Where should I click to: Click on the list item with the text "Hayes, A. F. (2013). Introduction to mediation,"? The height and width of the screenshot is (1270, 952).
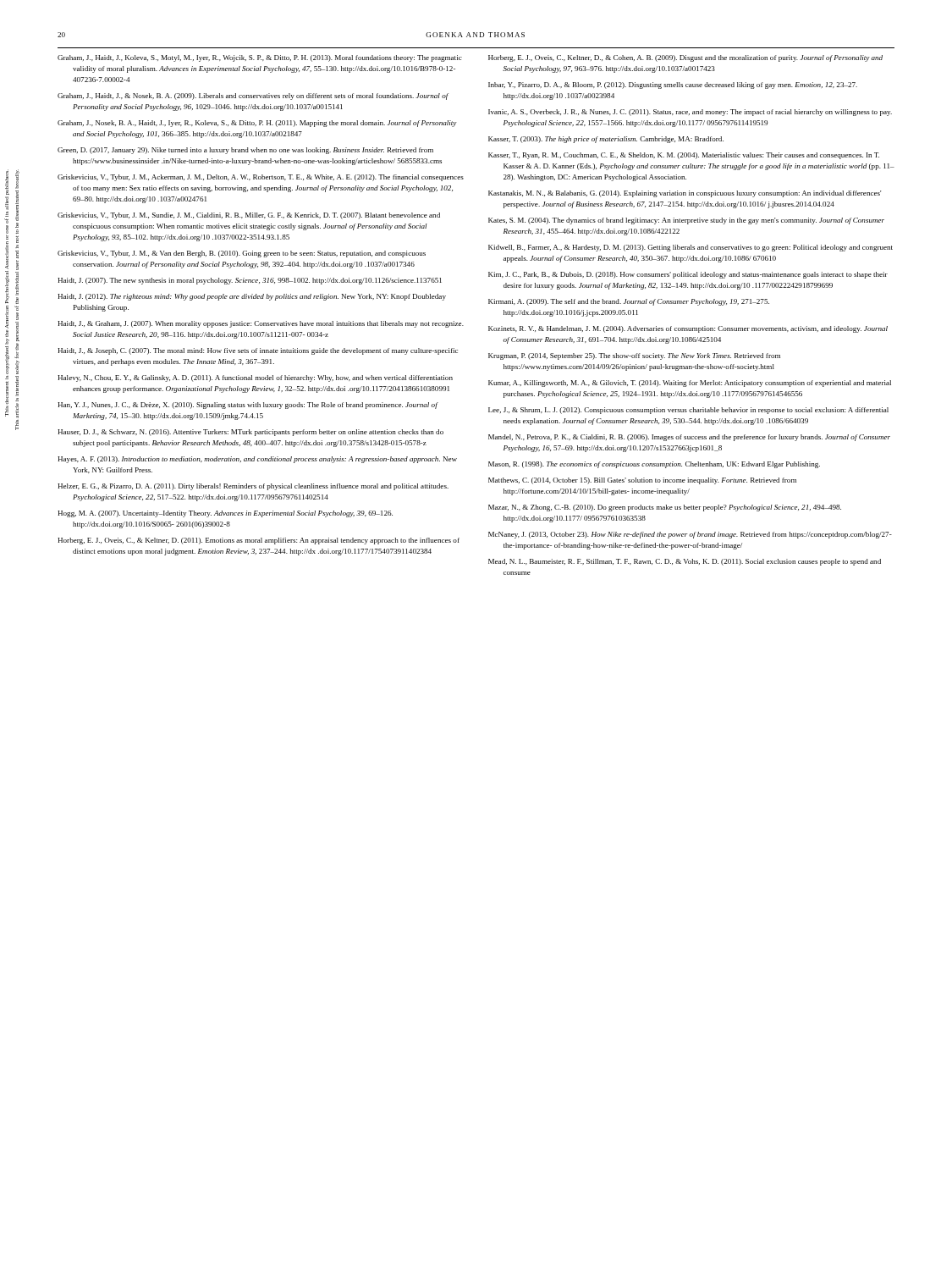point(257,464)
